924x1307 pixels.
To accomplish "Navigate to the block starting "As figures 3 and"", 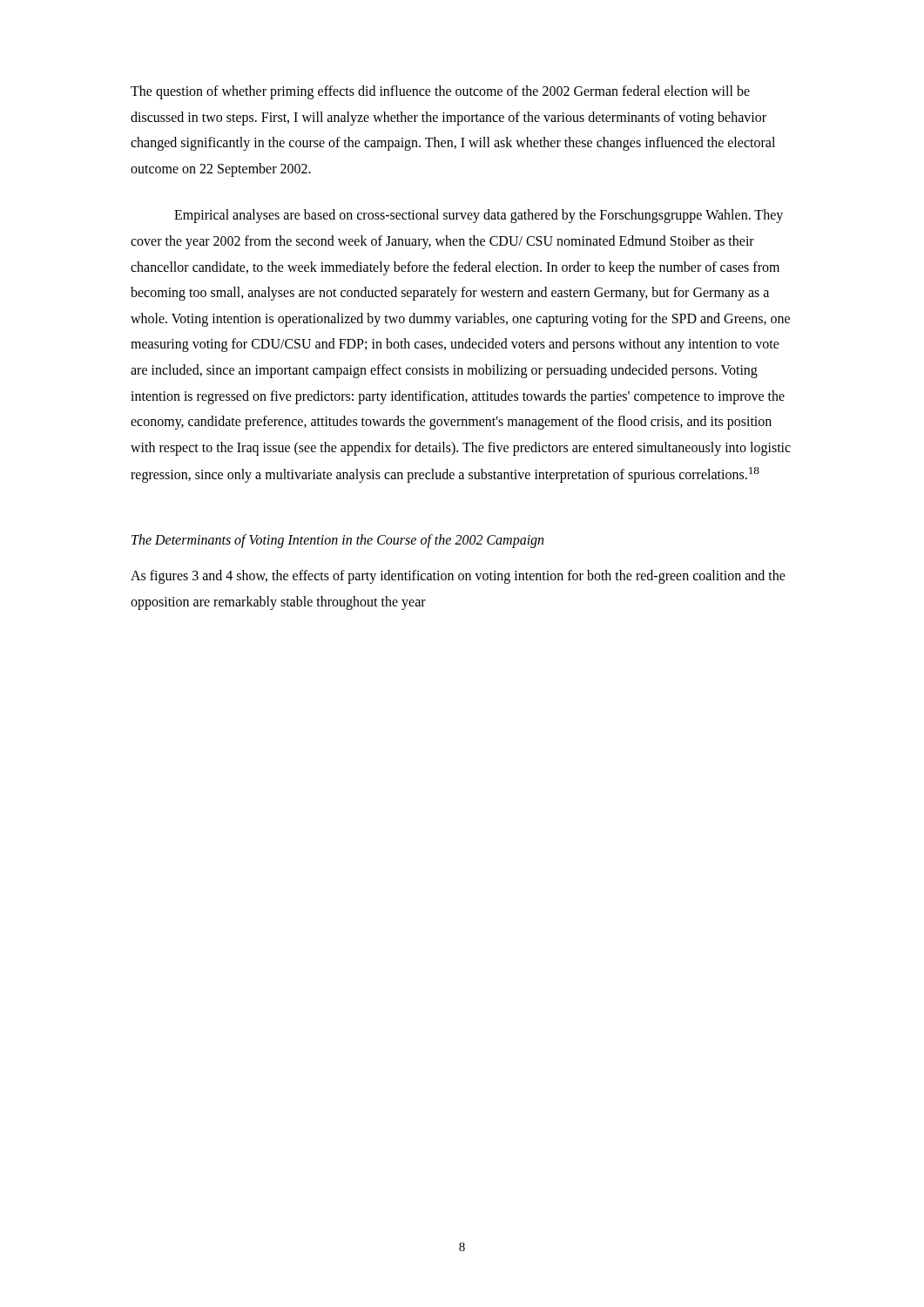I will tap(458, 589).
